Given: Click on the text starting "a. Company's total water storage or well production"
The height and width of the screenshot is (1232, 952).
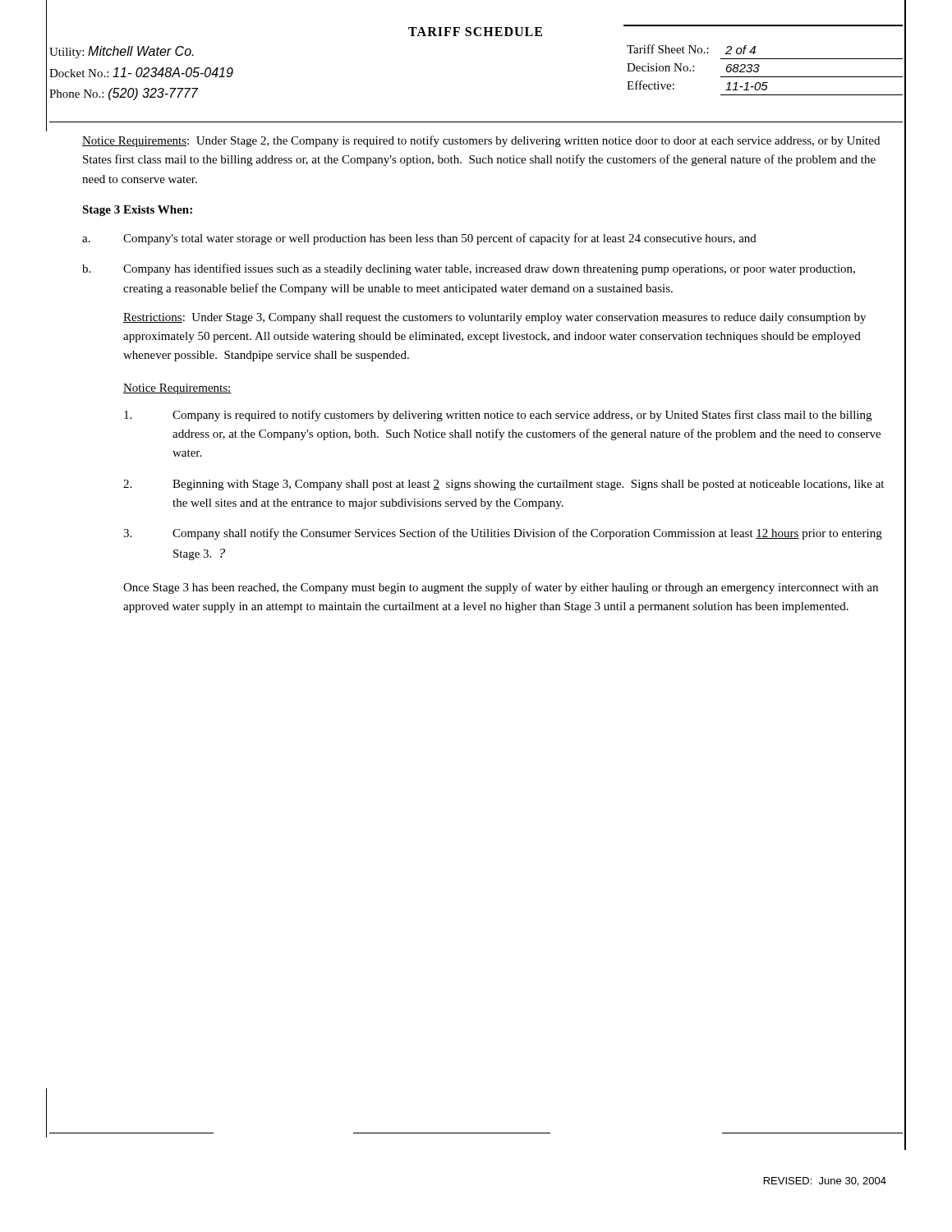Looking at the screenshot, I should (484, 239).
